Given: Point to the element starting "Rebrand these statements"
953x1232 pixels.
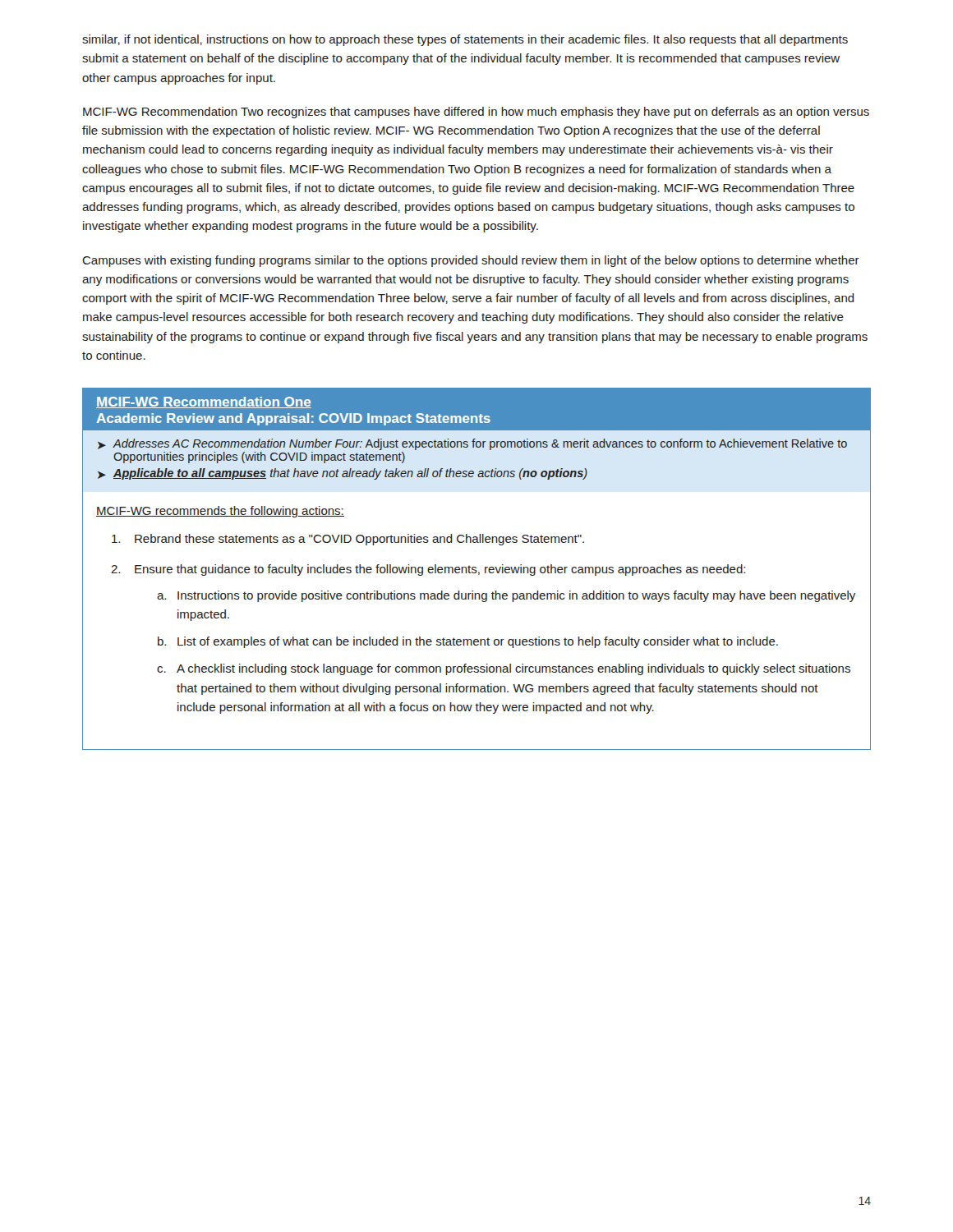Looking at the screenshot, I should coord(348,538).
